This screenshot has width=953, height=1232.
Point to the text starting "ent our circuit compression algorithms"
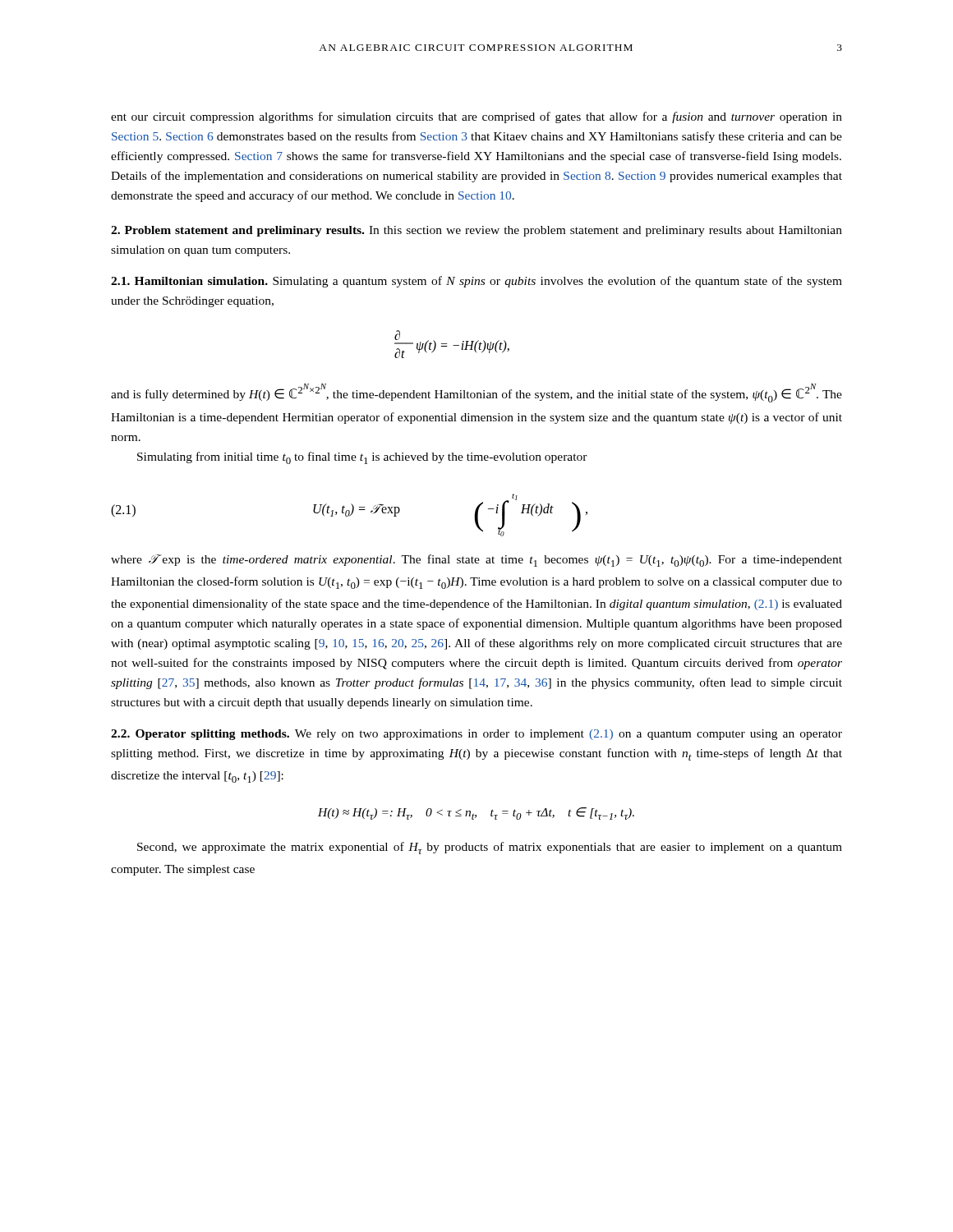coord(476,156)
